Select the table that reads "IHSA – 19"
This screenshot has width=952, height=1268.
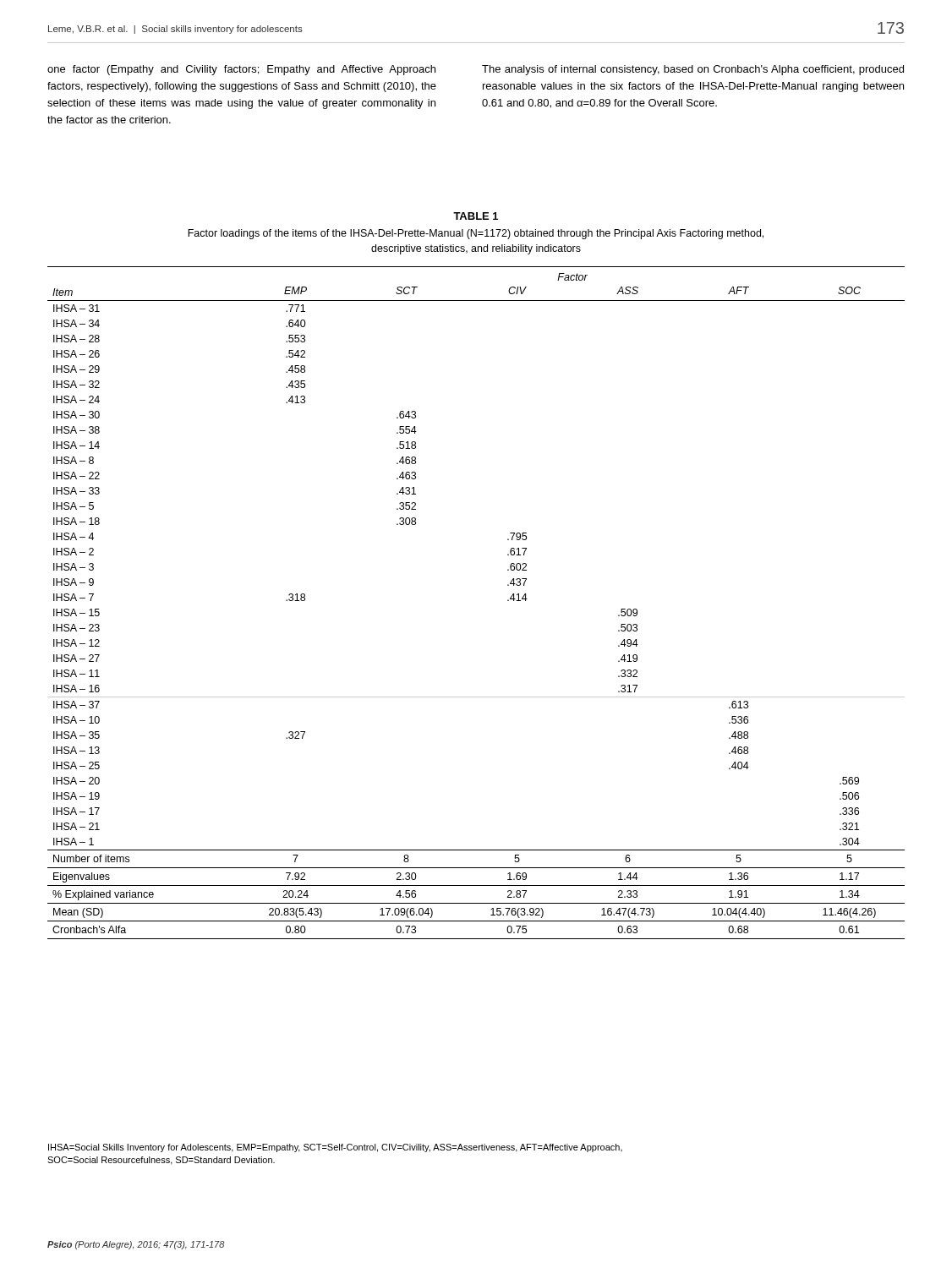pos(476,603)
